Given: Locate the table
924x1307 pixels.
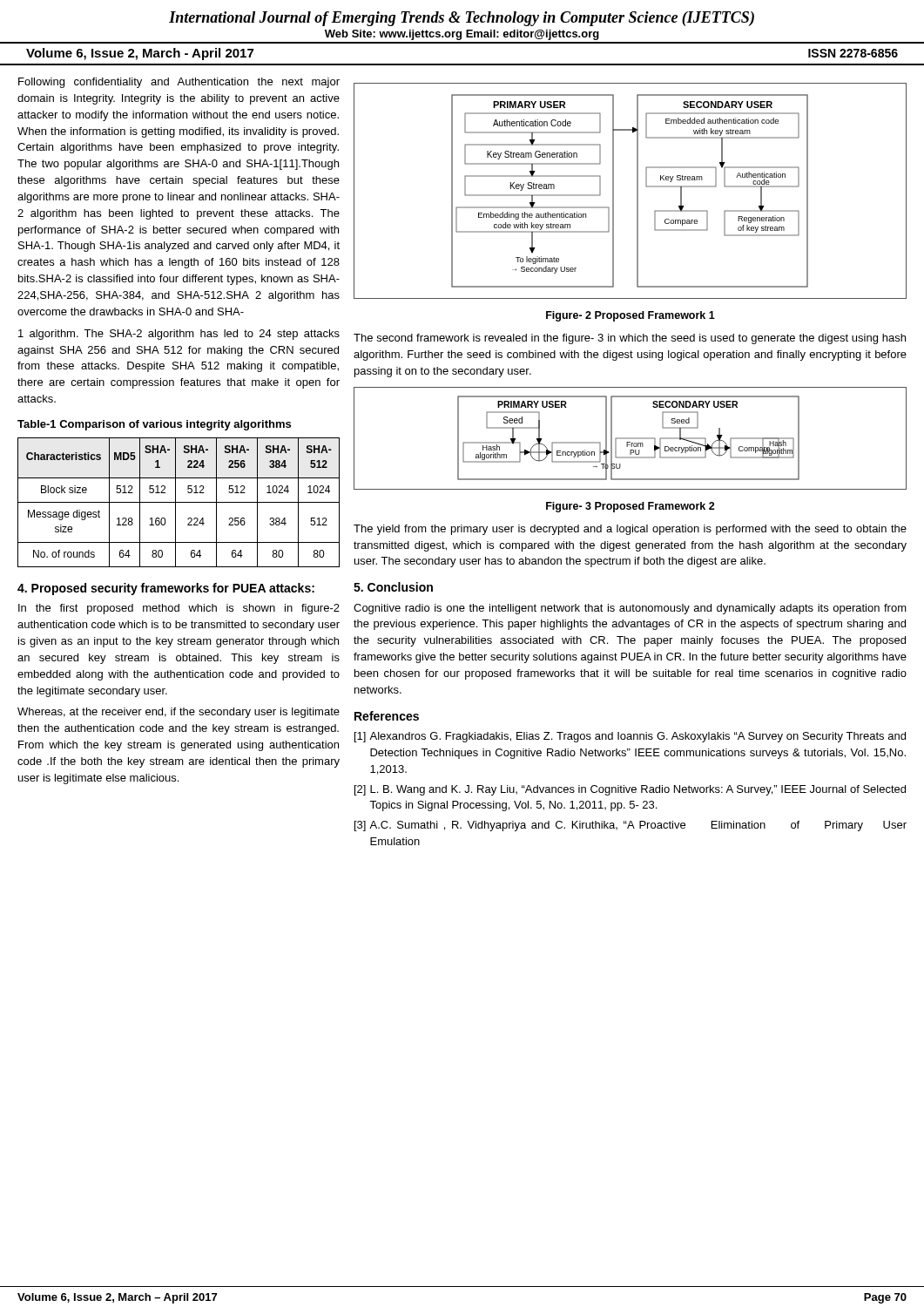Looking at the screenshot, I should click(179, 502).
